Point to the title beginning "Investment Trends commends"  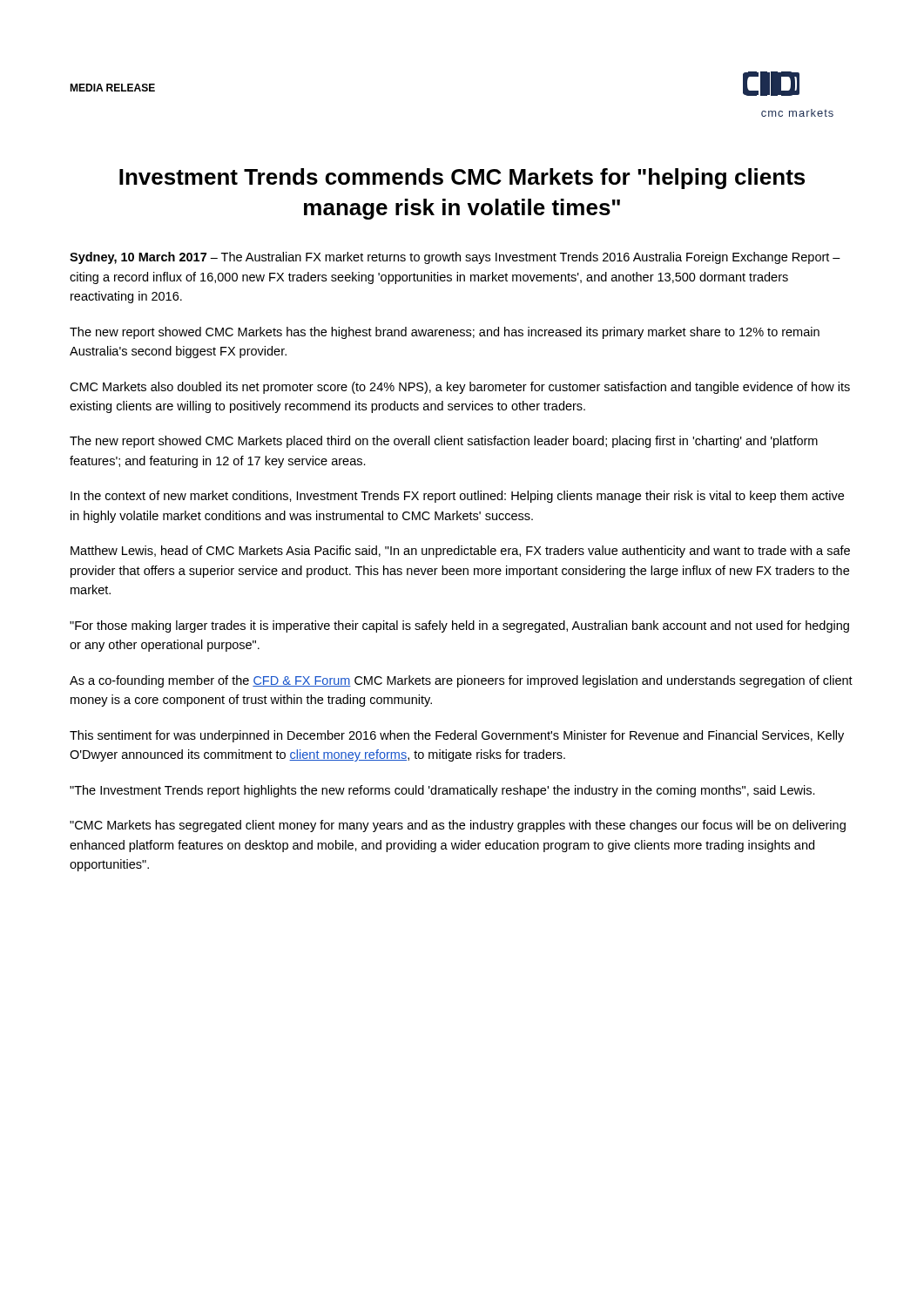462,192
